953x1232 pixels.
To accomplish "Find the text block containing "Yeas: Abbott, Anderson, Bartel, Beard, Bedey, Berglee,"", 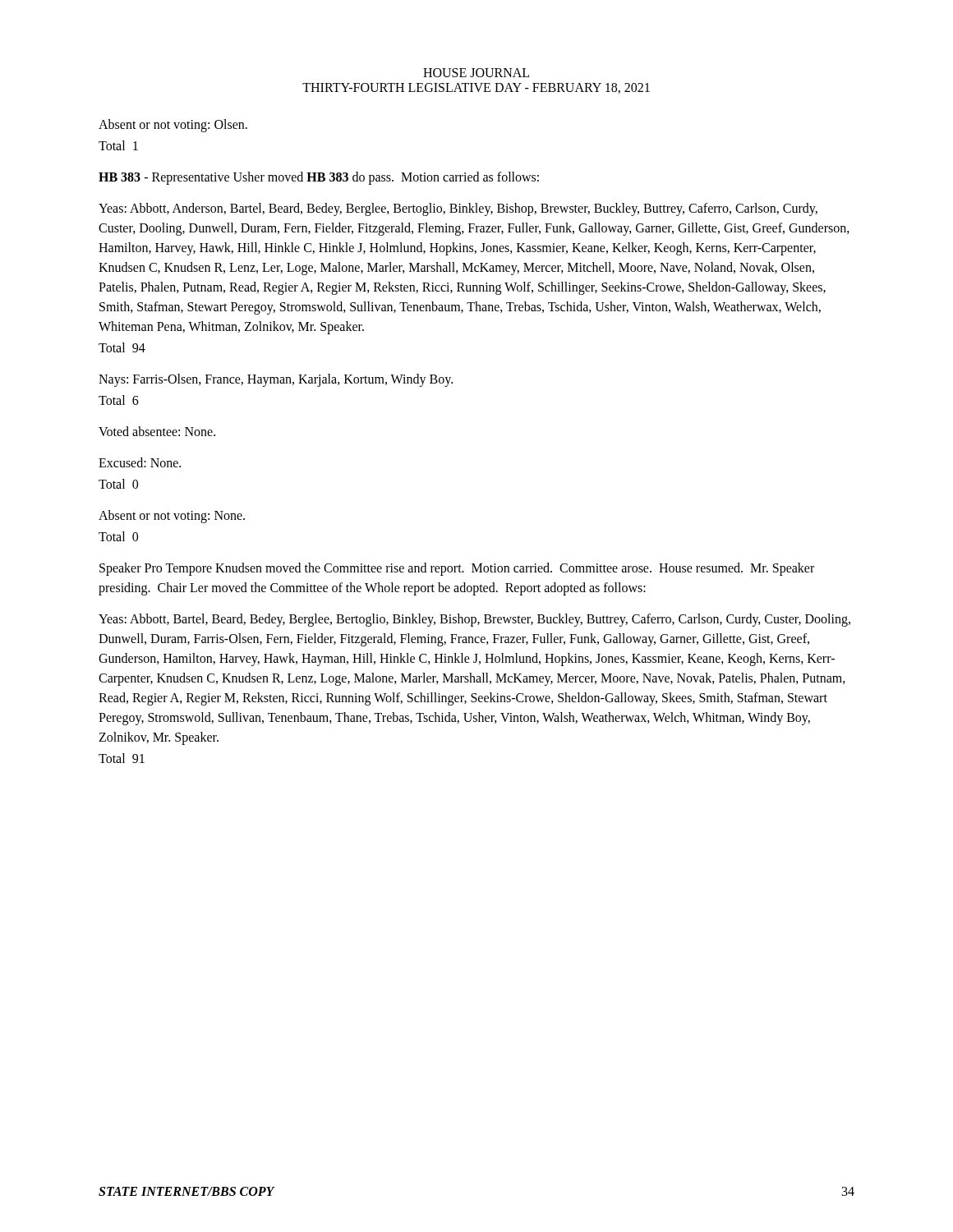I will point(476,278).
